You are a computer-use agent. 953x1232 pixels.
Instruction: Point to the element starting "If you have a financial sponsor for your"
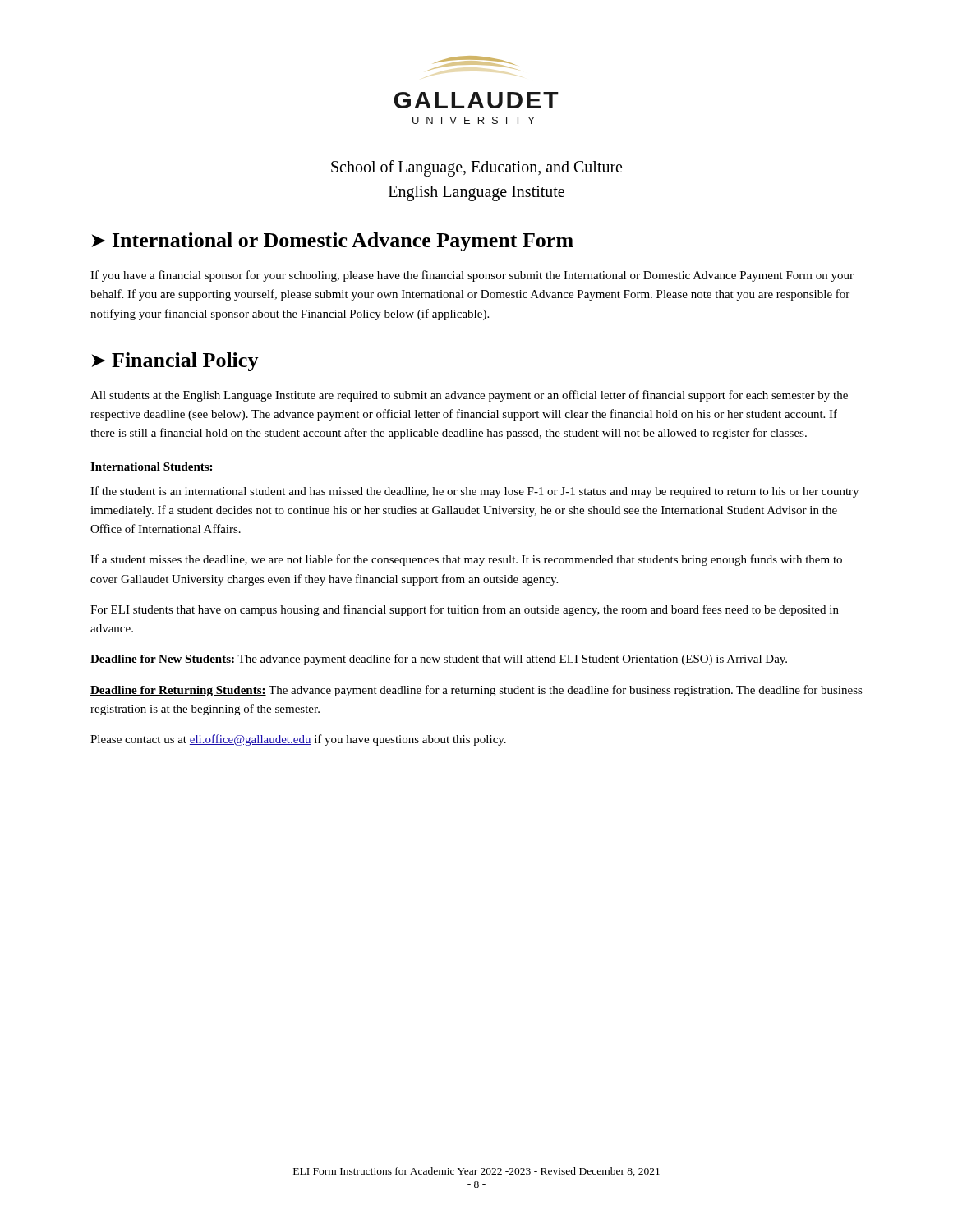point(472,294)
